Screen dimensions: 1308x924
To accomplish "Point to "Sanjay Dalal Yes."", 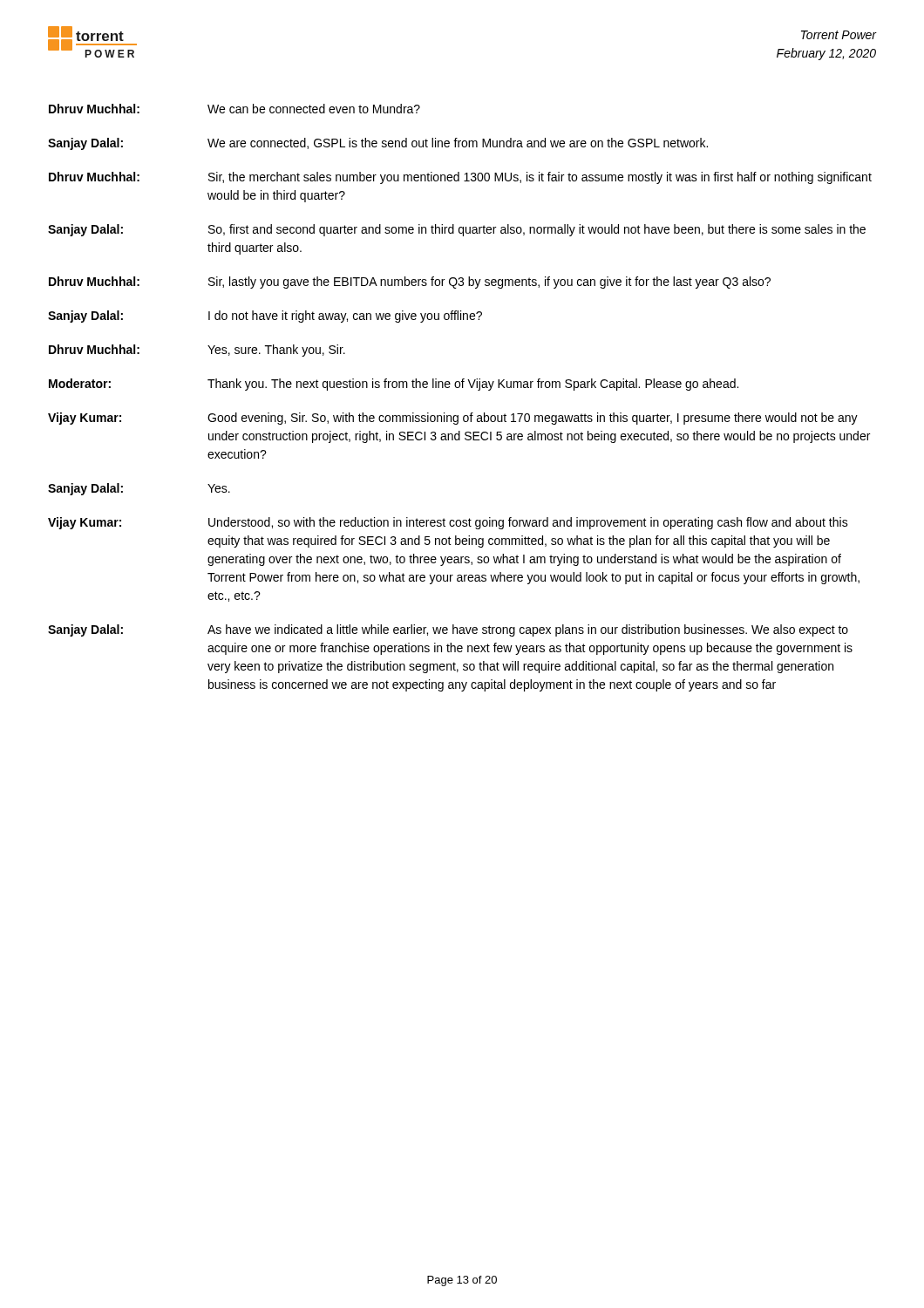I will tap(80, 489).
